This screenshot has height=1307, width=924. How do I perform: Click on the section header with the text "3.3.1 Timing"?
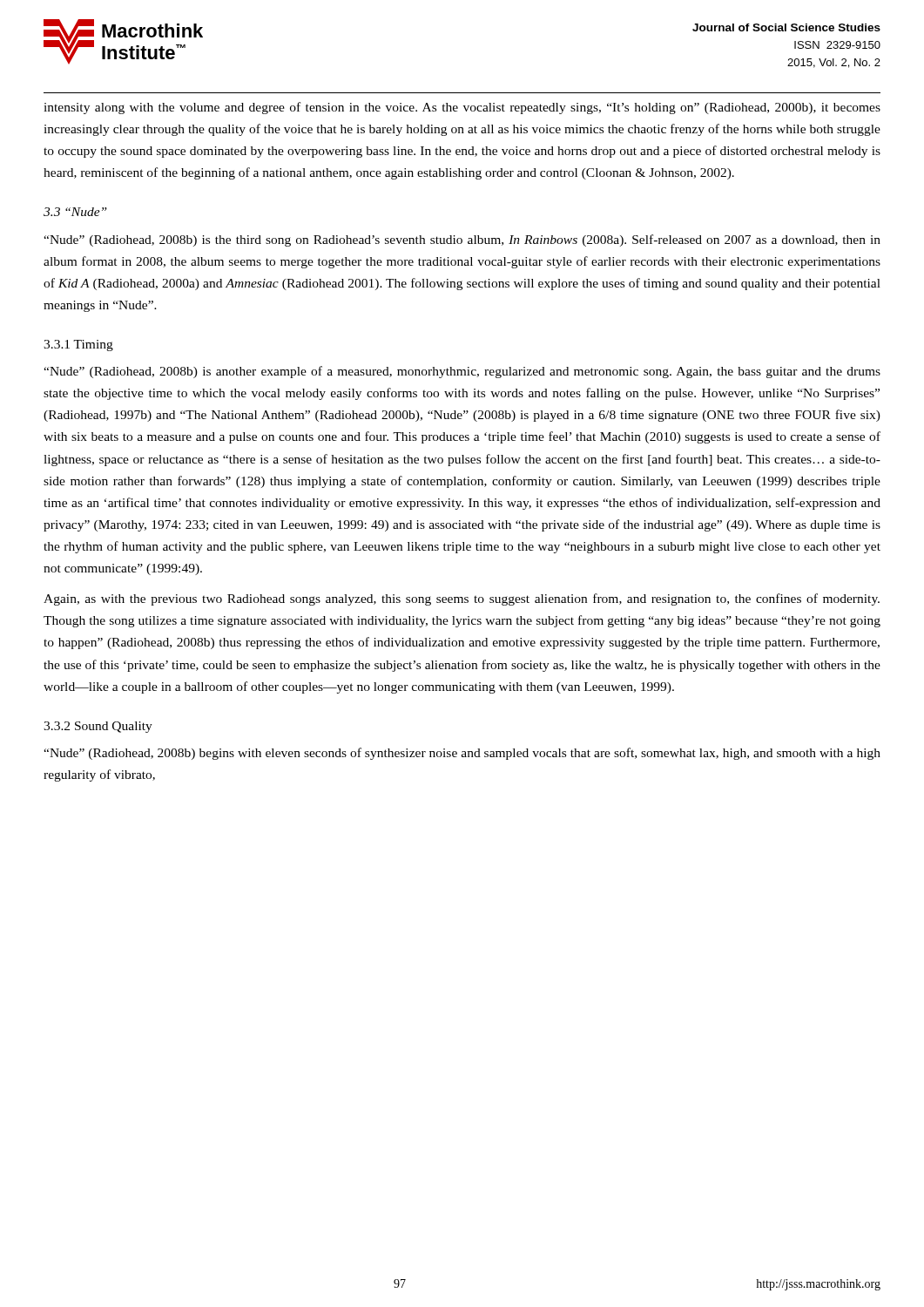point(78,344)
